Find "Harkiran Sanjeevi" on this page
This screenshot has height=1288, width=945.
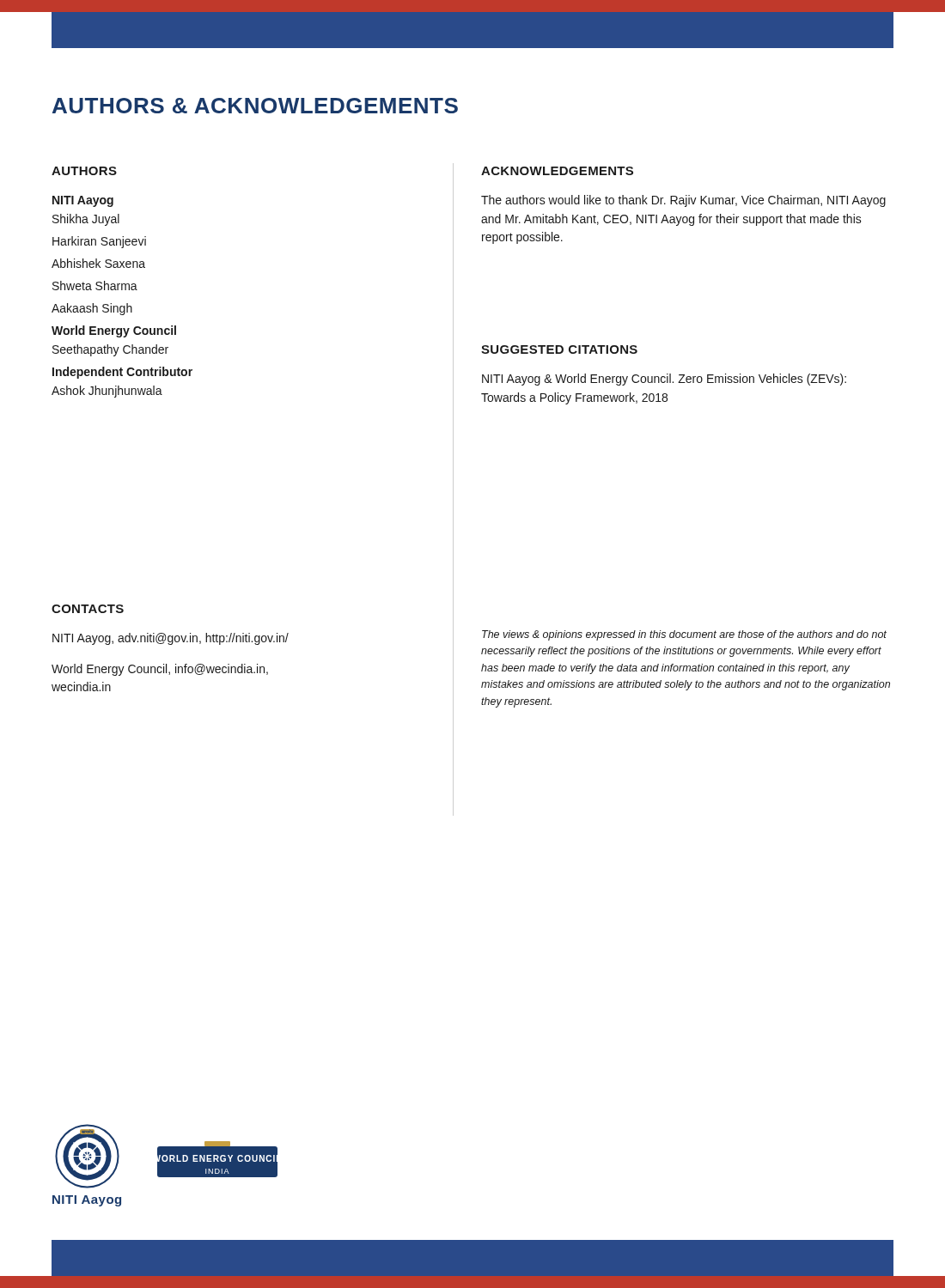tap(99, 242)
